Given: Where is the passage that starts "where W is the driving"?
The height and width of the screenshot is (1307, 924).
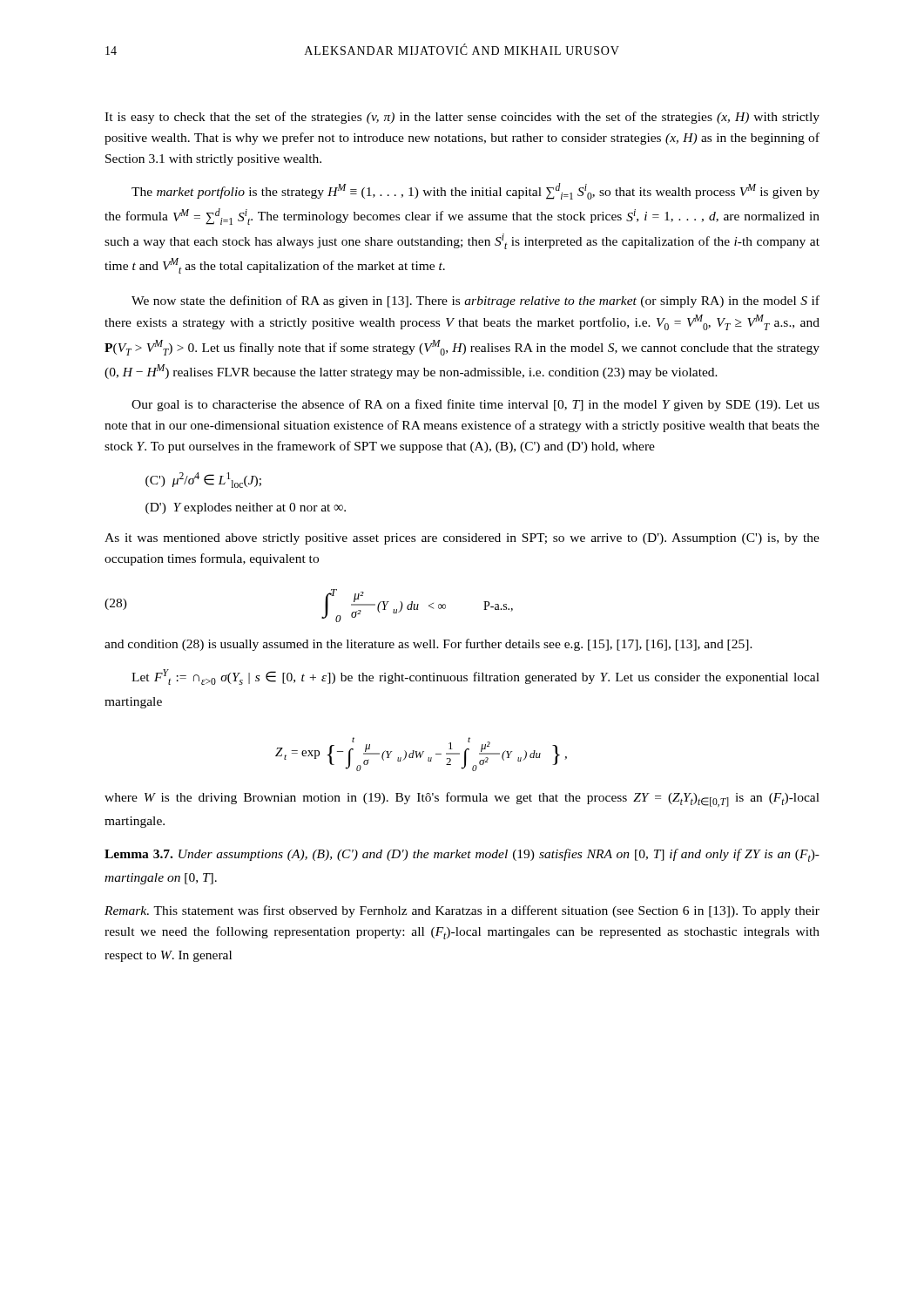Looking at the screenshot, I should coord(462,809).
